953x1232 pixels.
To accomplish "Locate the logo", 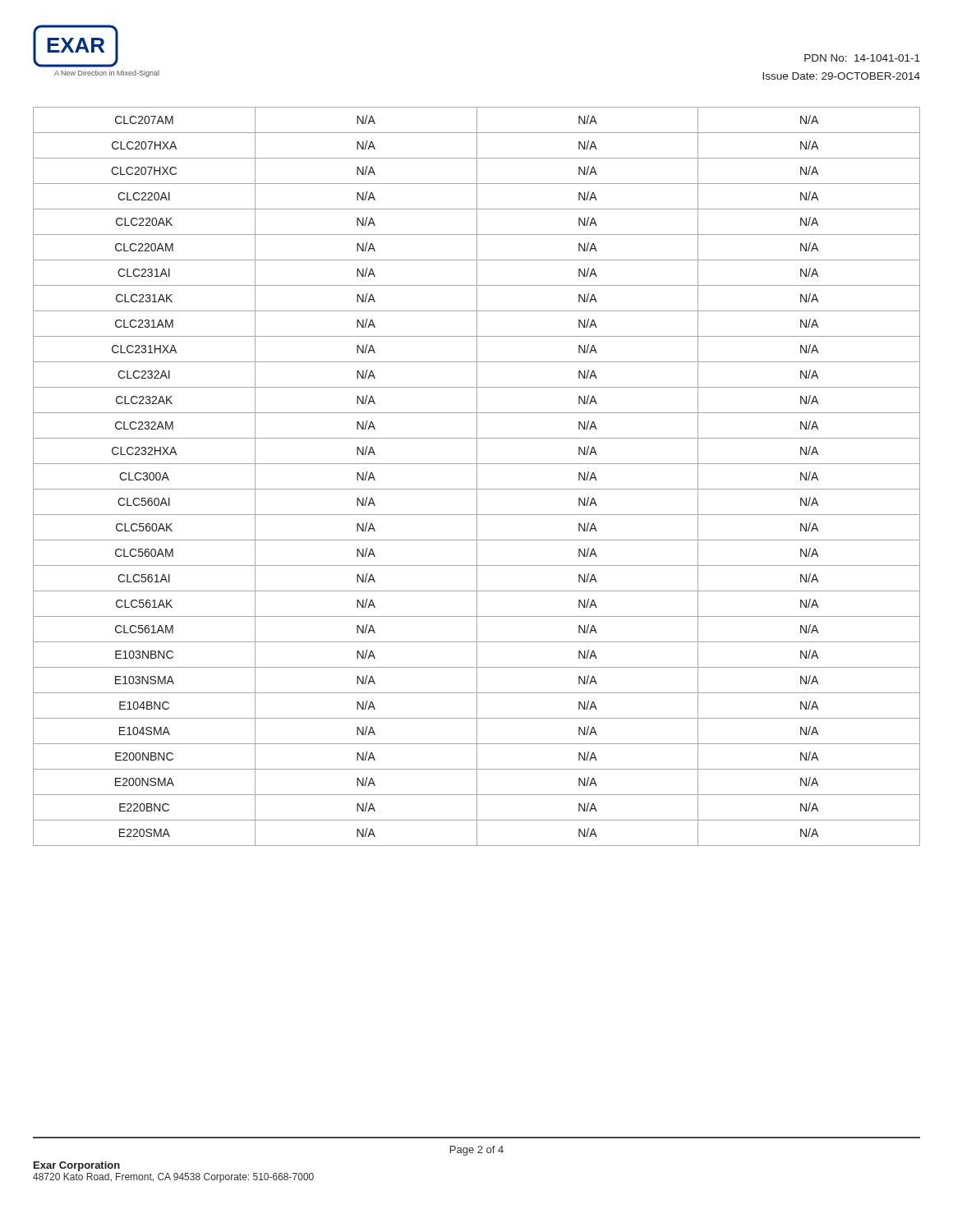I will point(107,55).
